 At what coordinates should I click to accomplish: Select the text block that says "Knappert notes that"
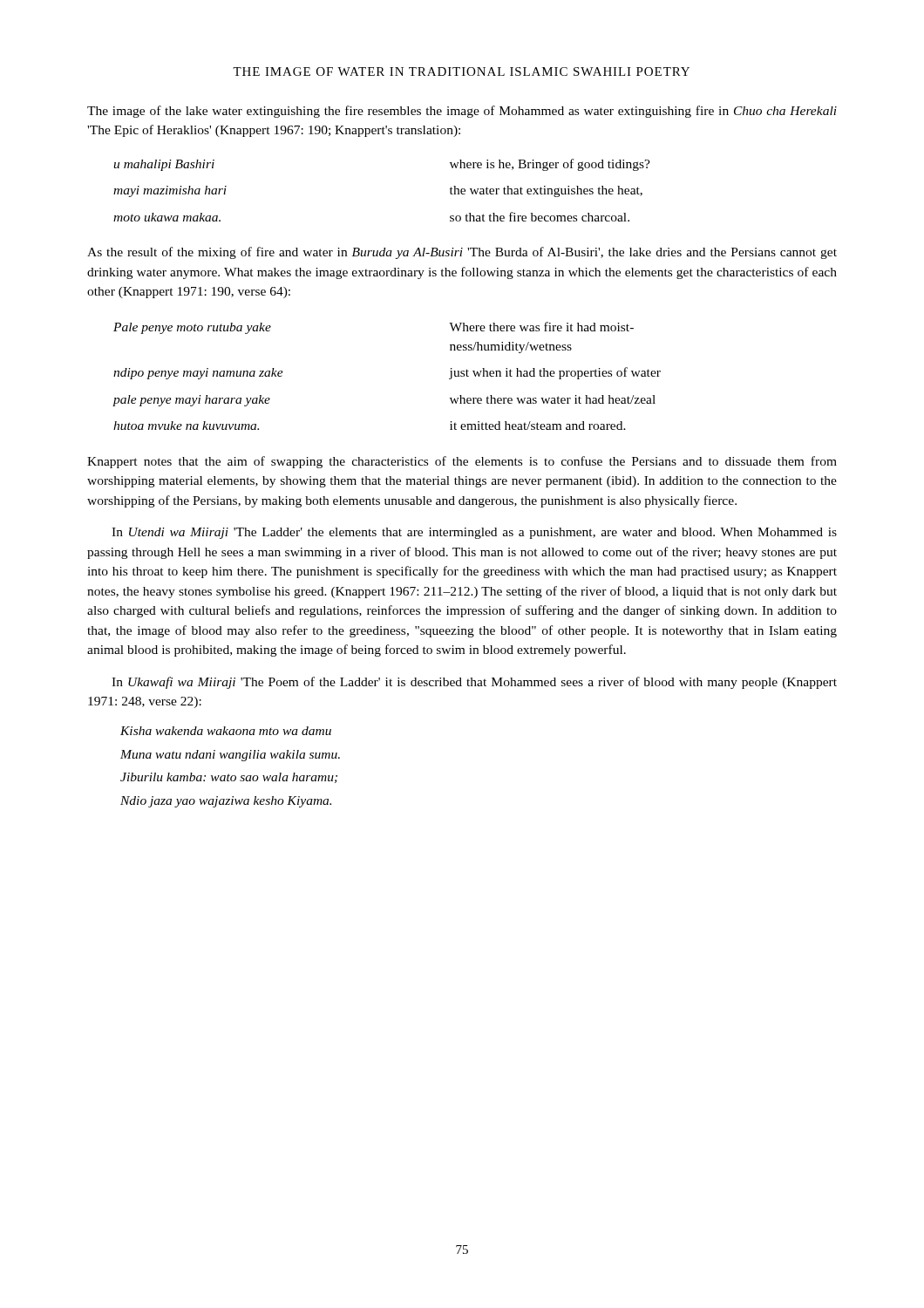462,480
